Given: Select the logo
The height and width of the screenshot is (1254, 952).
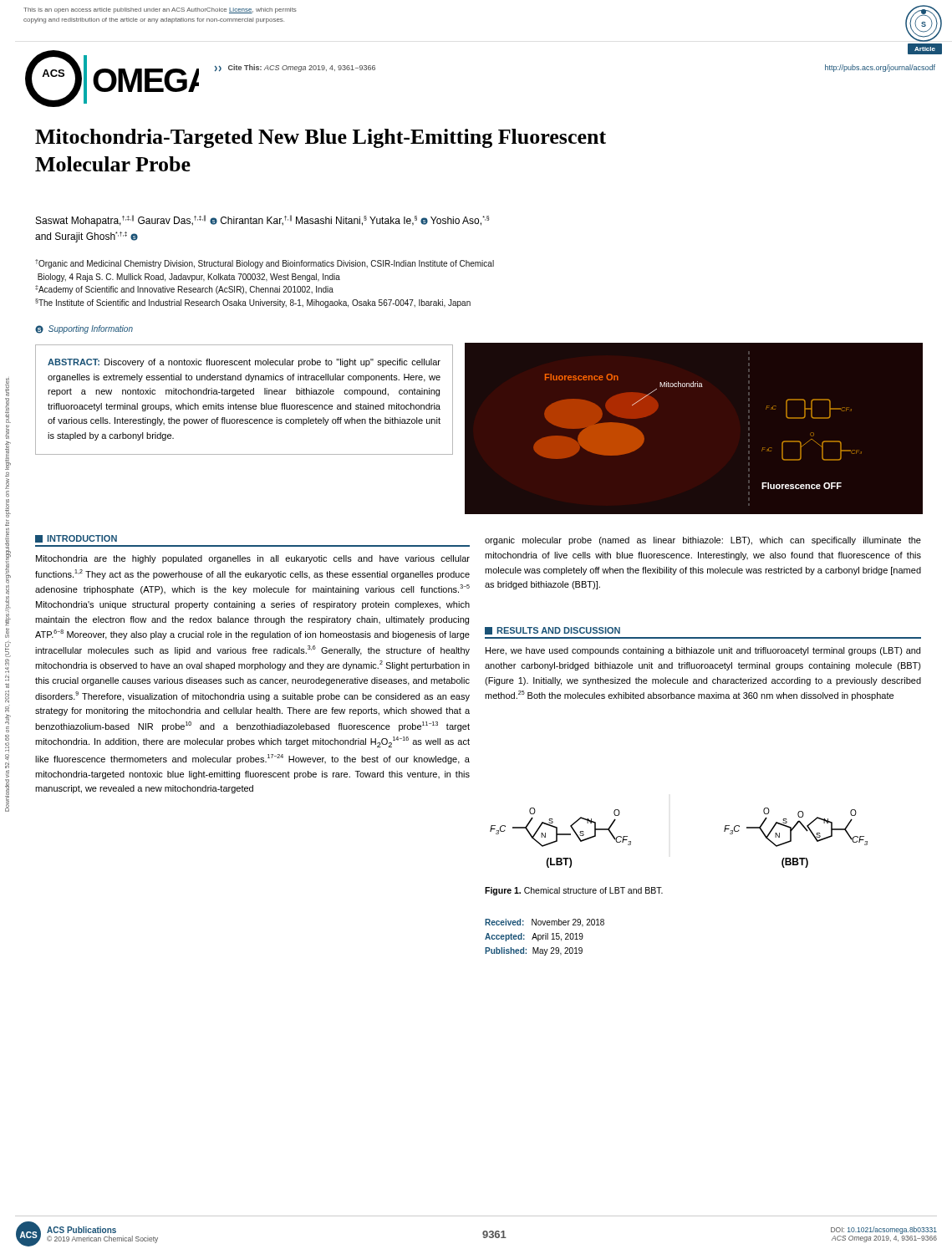Looking at the screenshot, I should coord(111,79).
